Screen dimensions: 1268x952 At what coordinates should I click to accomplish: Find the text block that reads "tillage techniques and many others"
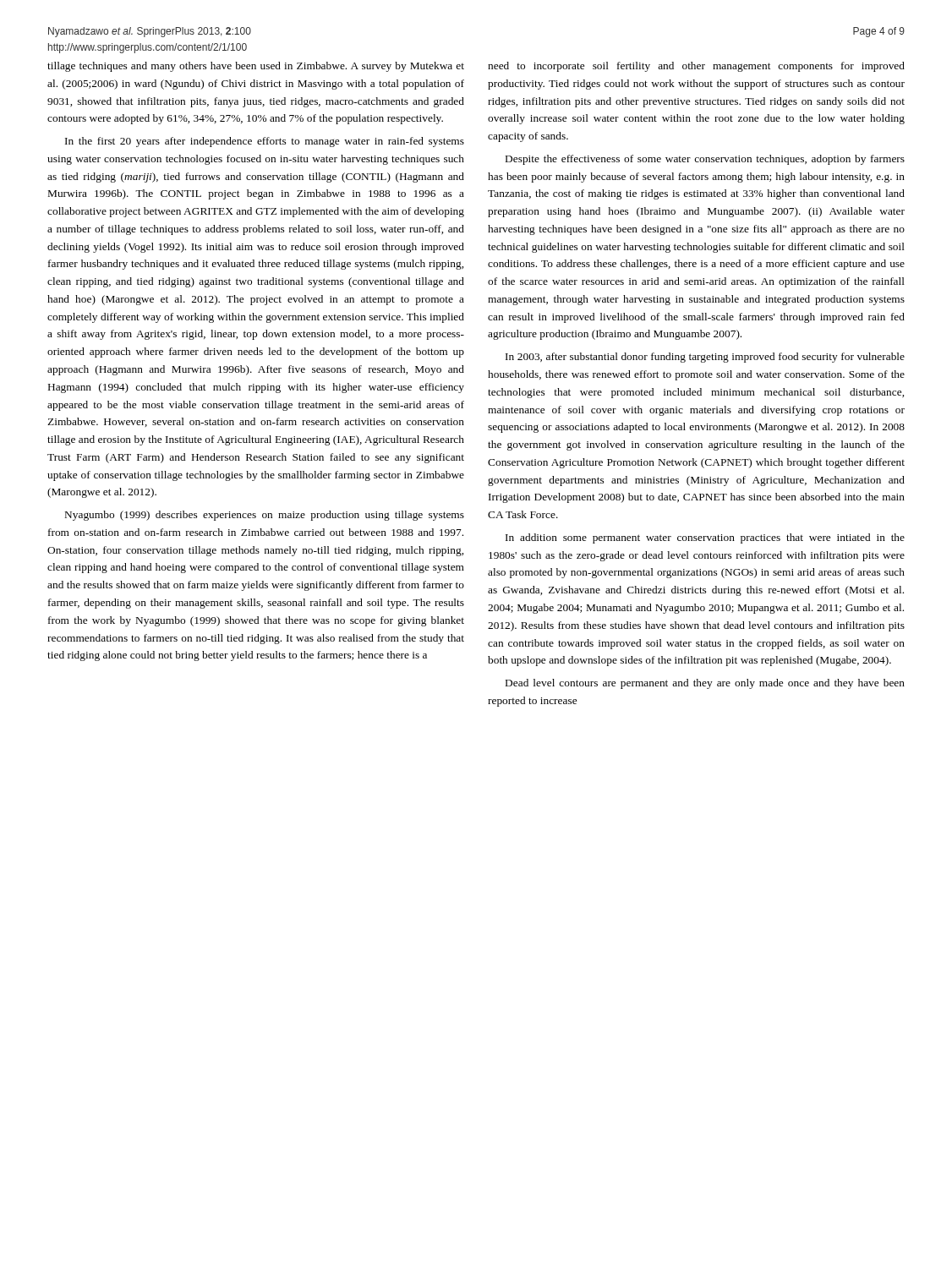click(256, 361)
